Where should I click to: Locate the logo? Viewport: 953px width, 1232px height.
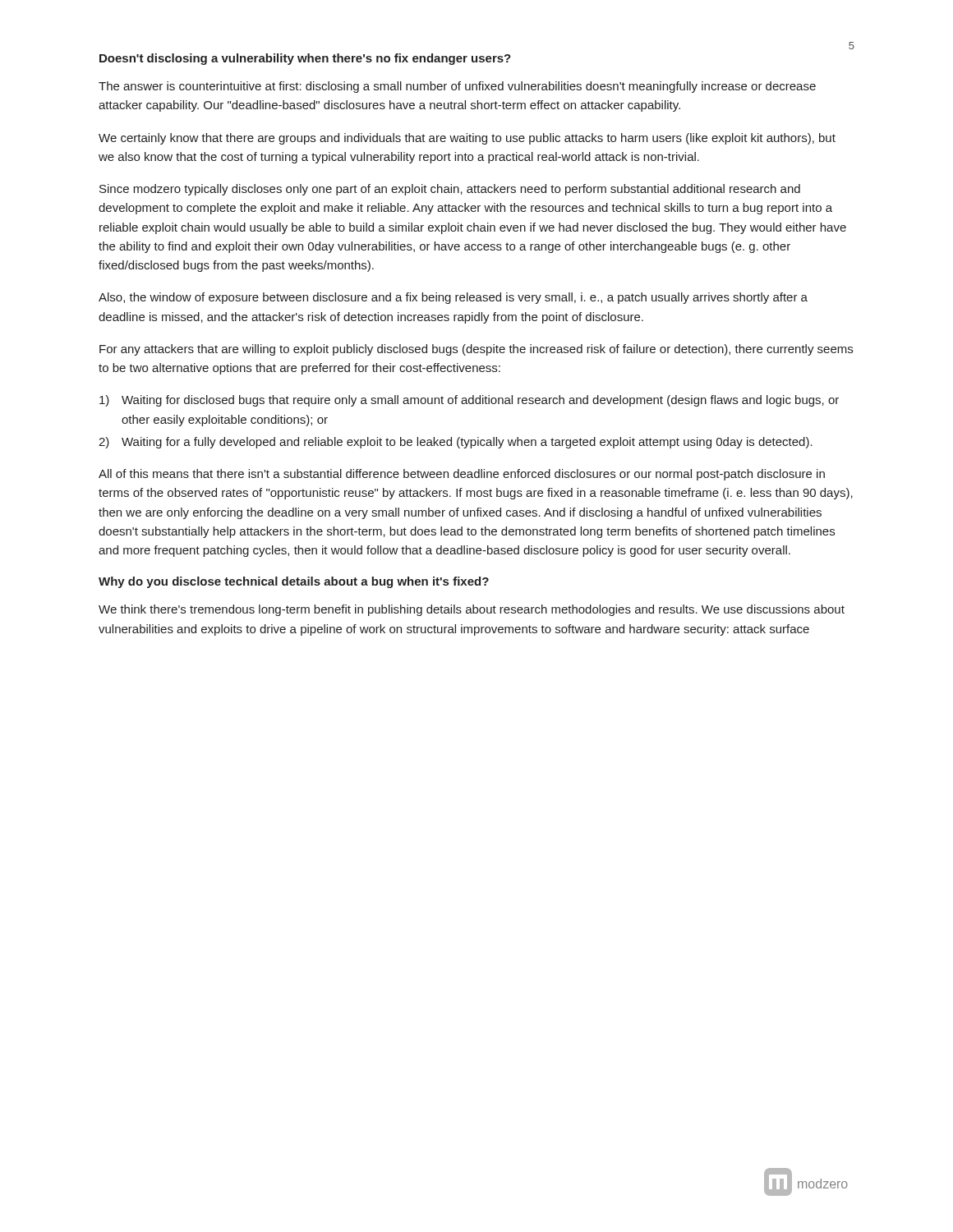pyautogui.click(x=809, y=1182)
